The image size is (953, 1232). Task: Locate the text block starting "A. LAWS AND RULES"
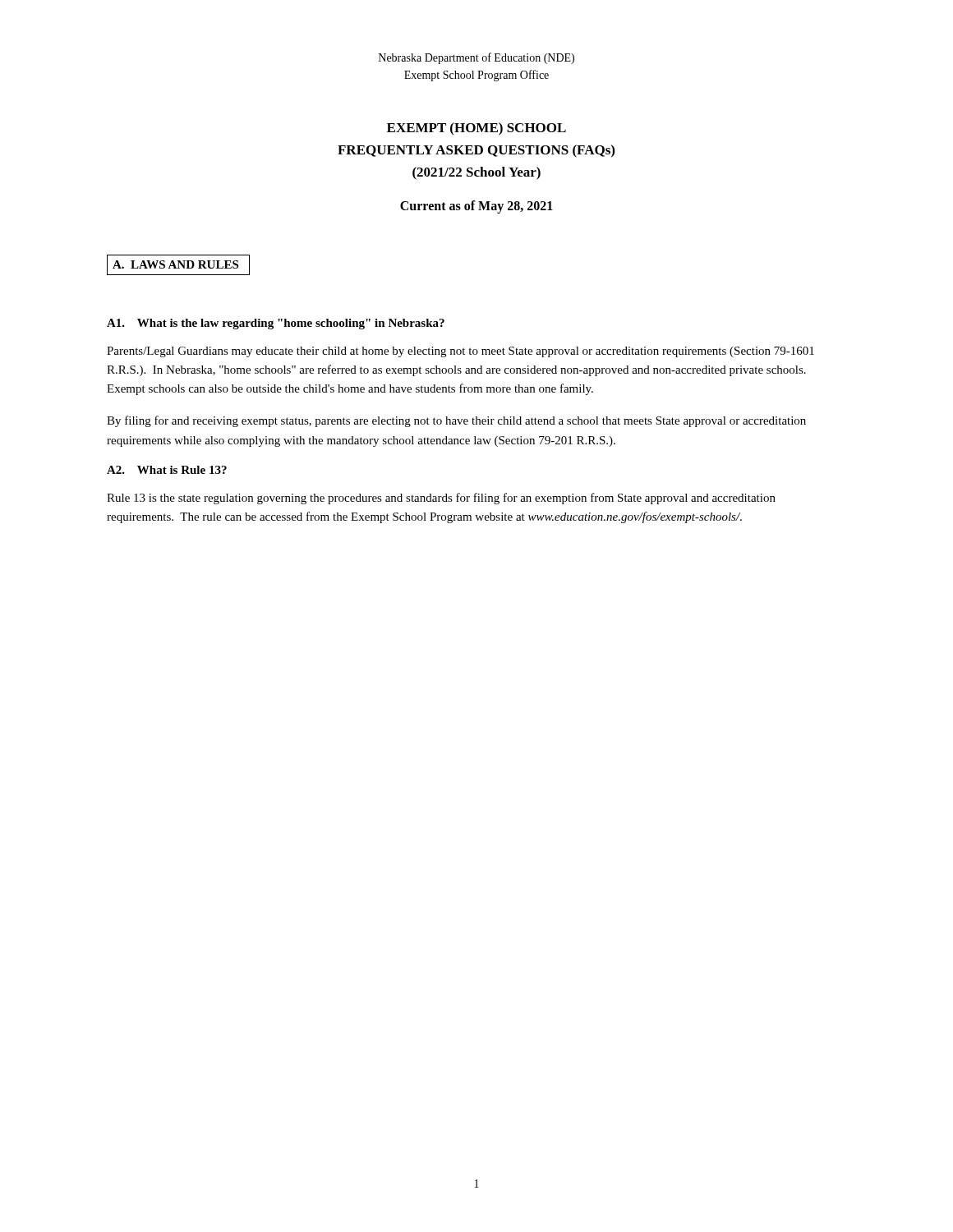[176, 264]
